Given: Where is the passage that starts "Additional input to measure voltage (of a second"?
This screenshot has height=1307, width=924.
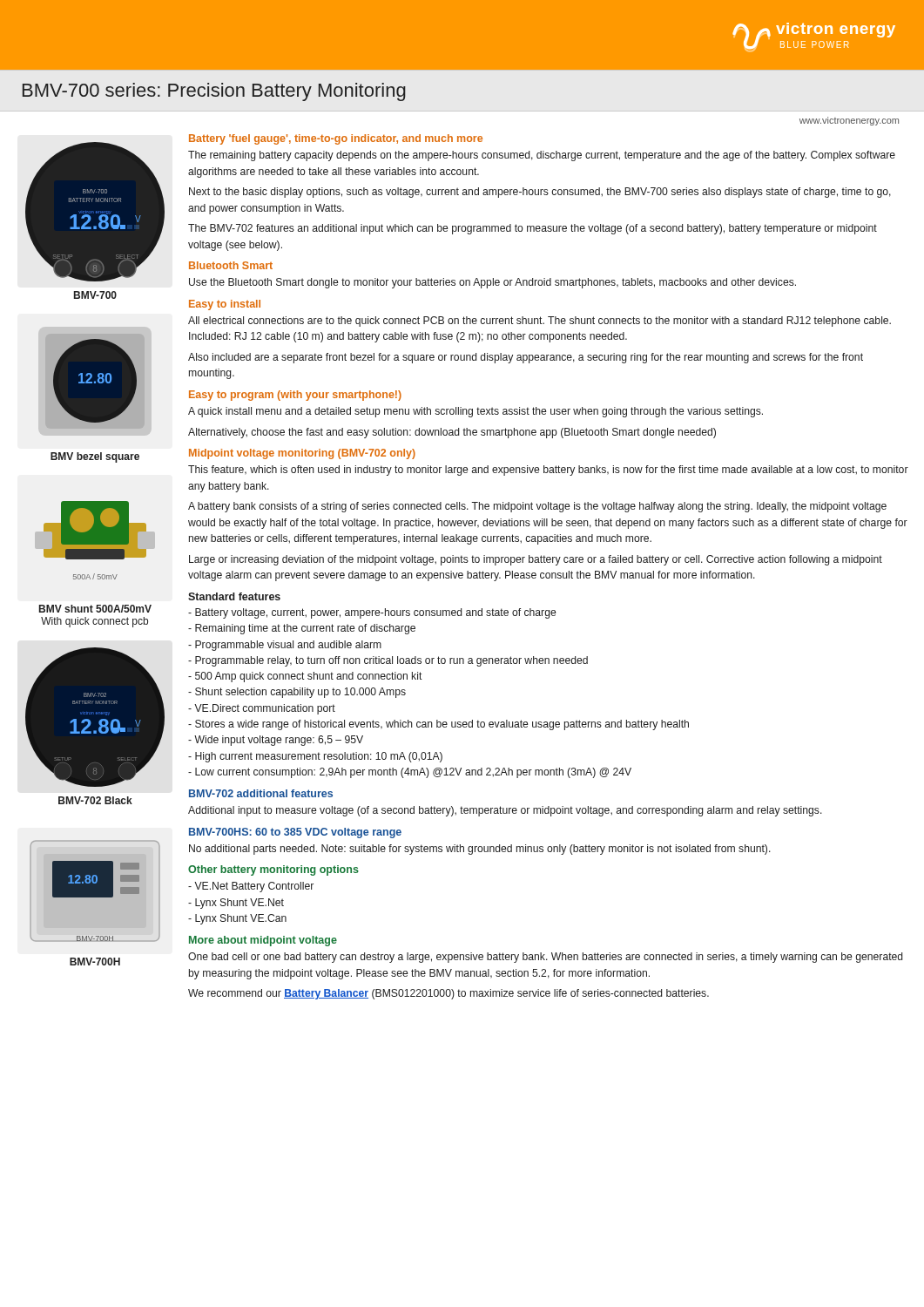Looking at the screenshot, I should (x=505, y=811).
